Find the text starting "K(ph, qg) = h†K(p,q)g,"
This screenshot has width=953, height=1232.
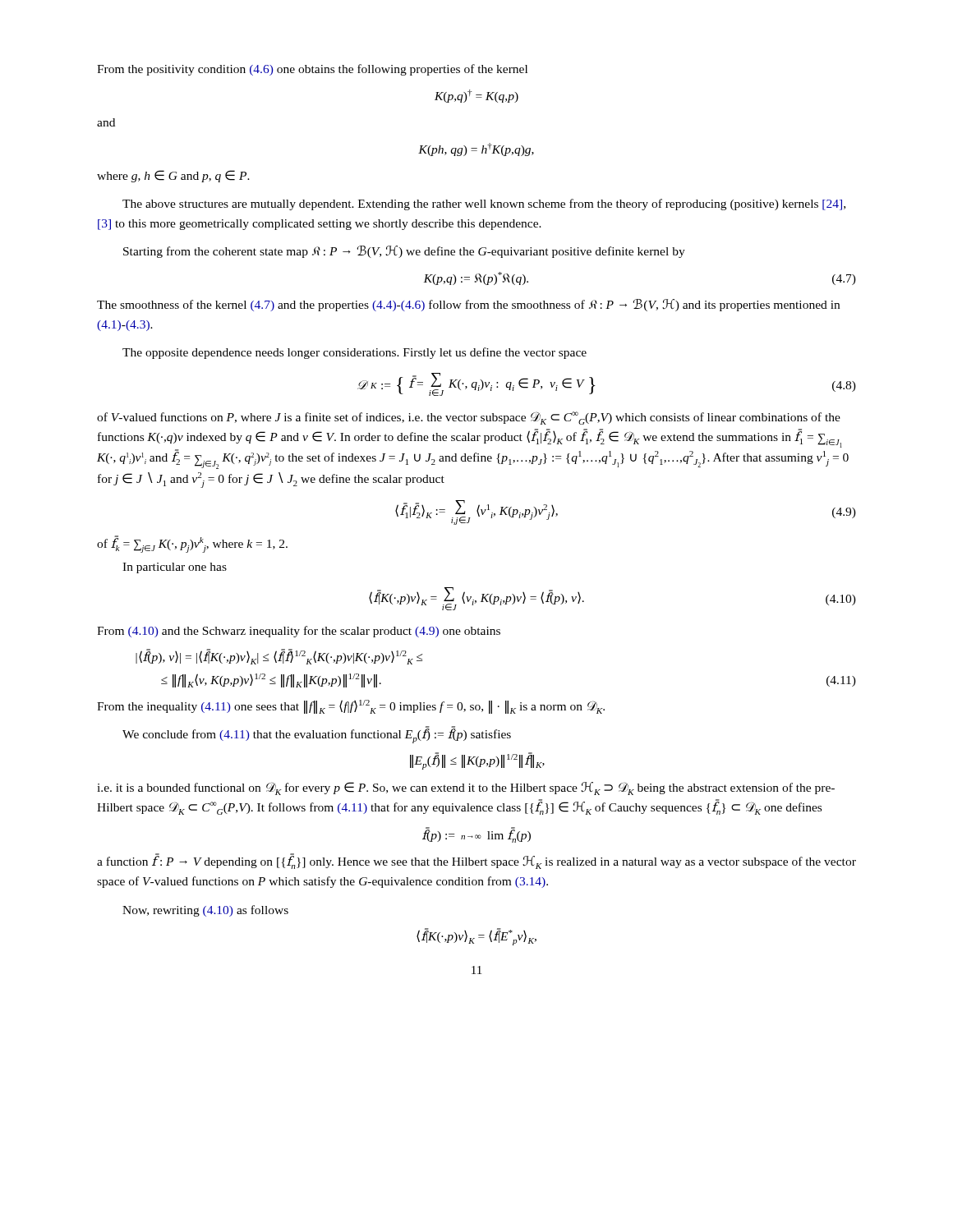coord(476,149)
